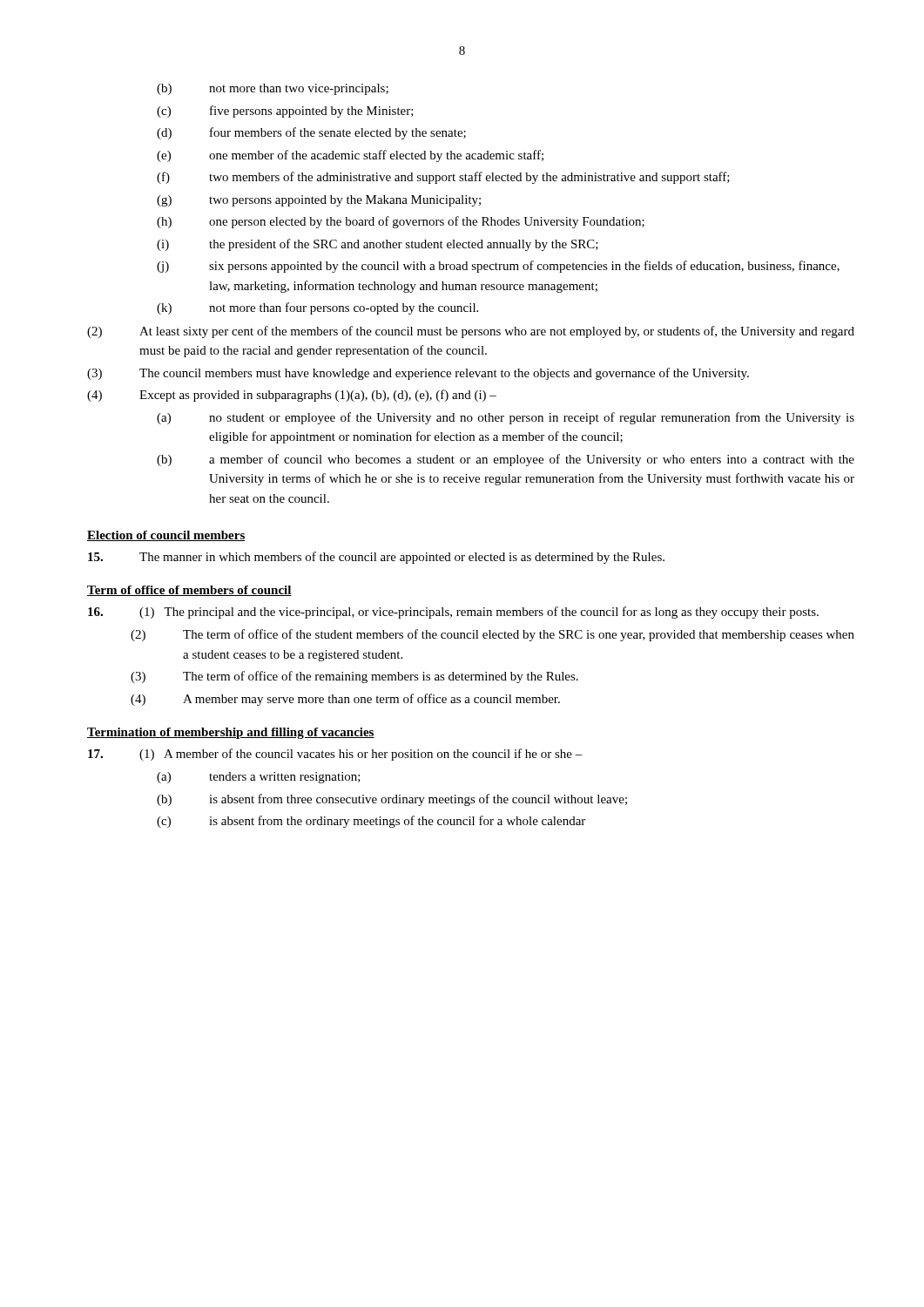This screenshot has width=924, height=1307.
Task: Point to the block beginning "(f) two members of the administrative and support"
Action: [506, 177]
